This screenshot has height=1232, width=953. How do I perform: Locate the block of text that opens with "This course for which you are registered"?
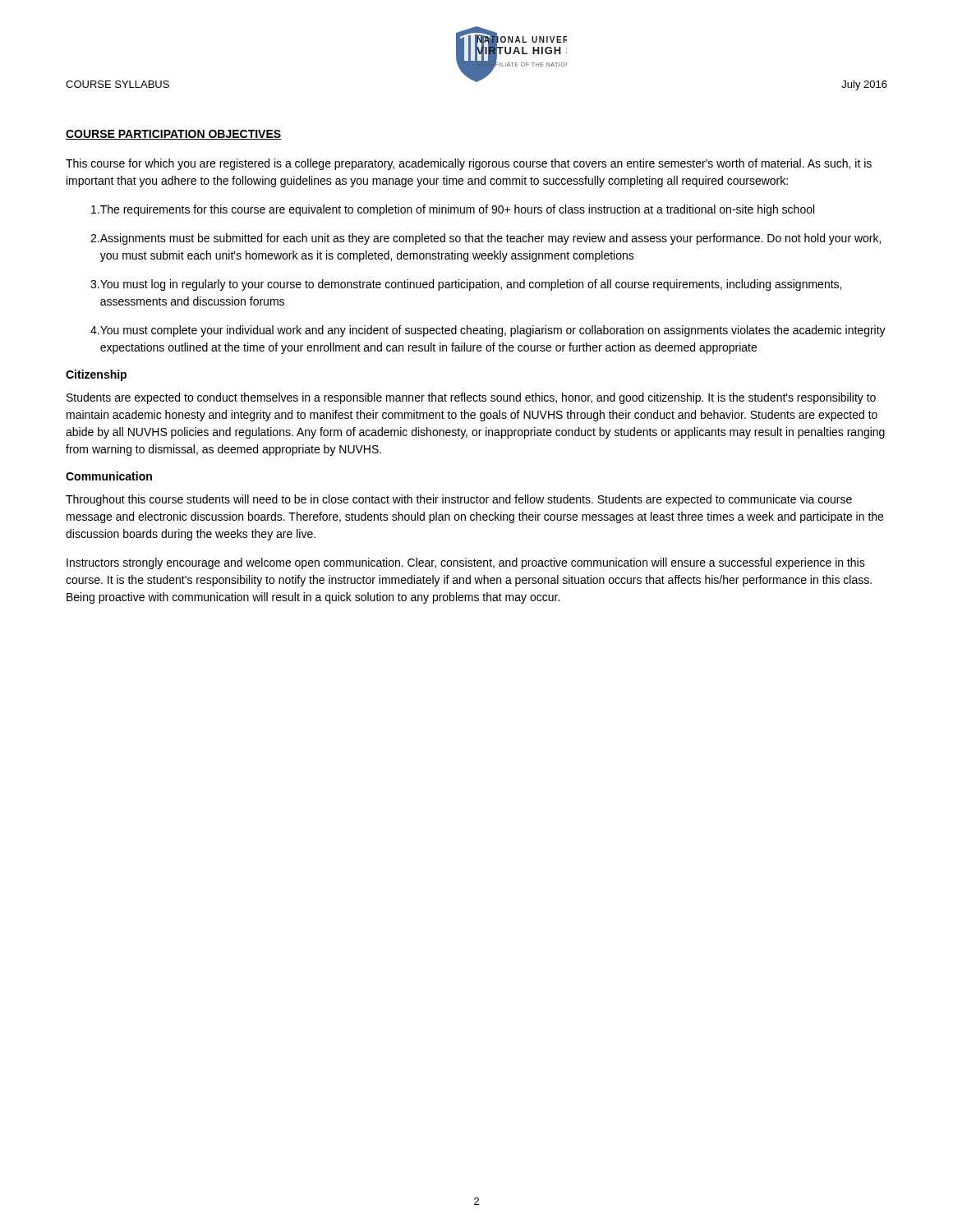[x=469, y=172]
